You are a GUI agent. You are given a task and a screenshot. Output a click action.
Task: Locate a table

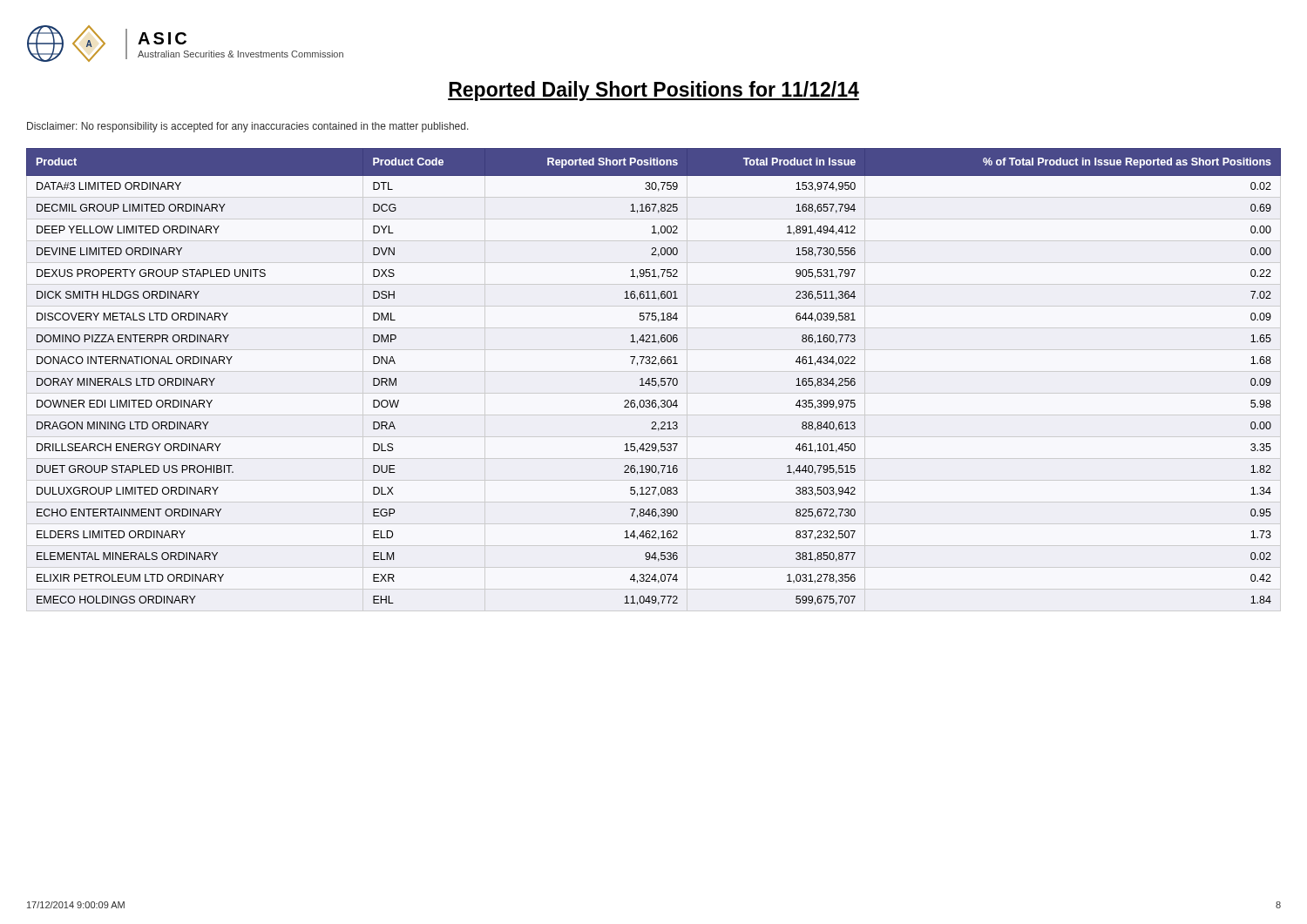point(654,380)
